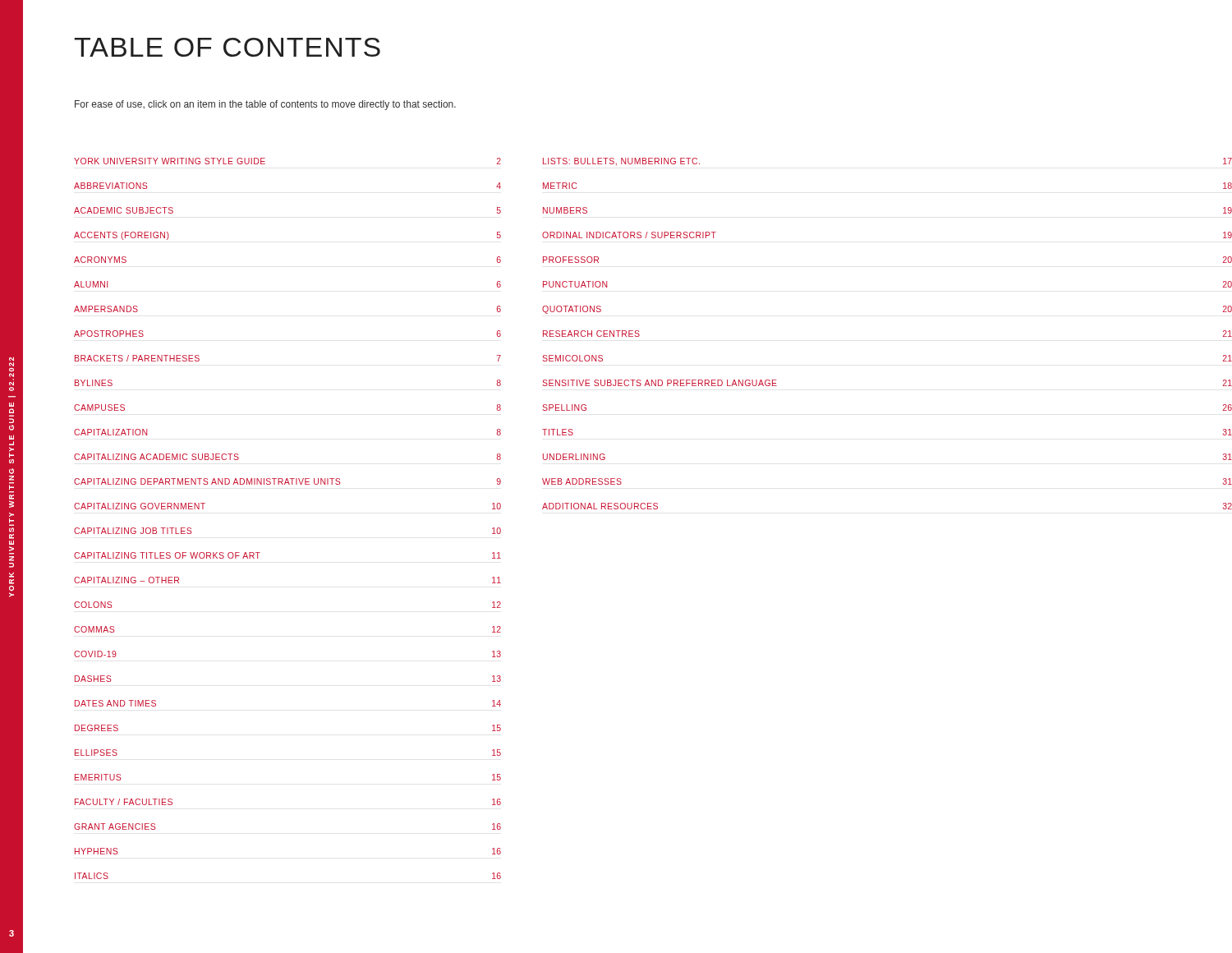Select the text block containing "For ease of use, click"
1232x953 pixels.
coord(265,104)
